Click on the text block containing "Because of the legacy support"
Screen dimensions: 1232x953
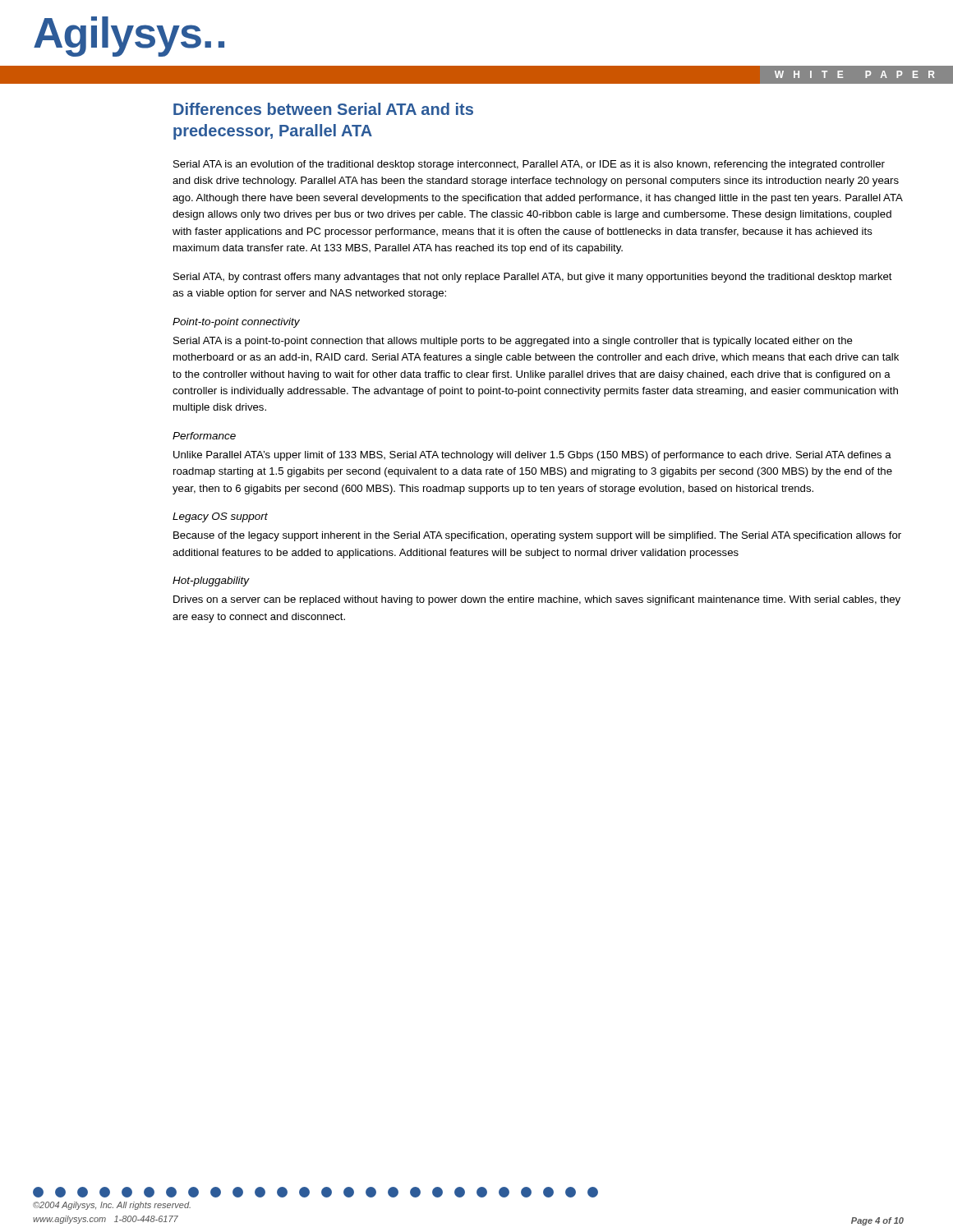pos(537,544)
